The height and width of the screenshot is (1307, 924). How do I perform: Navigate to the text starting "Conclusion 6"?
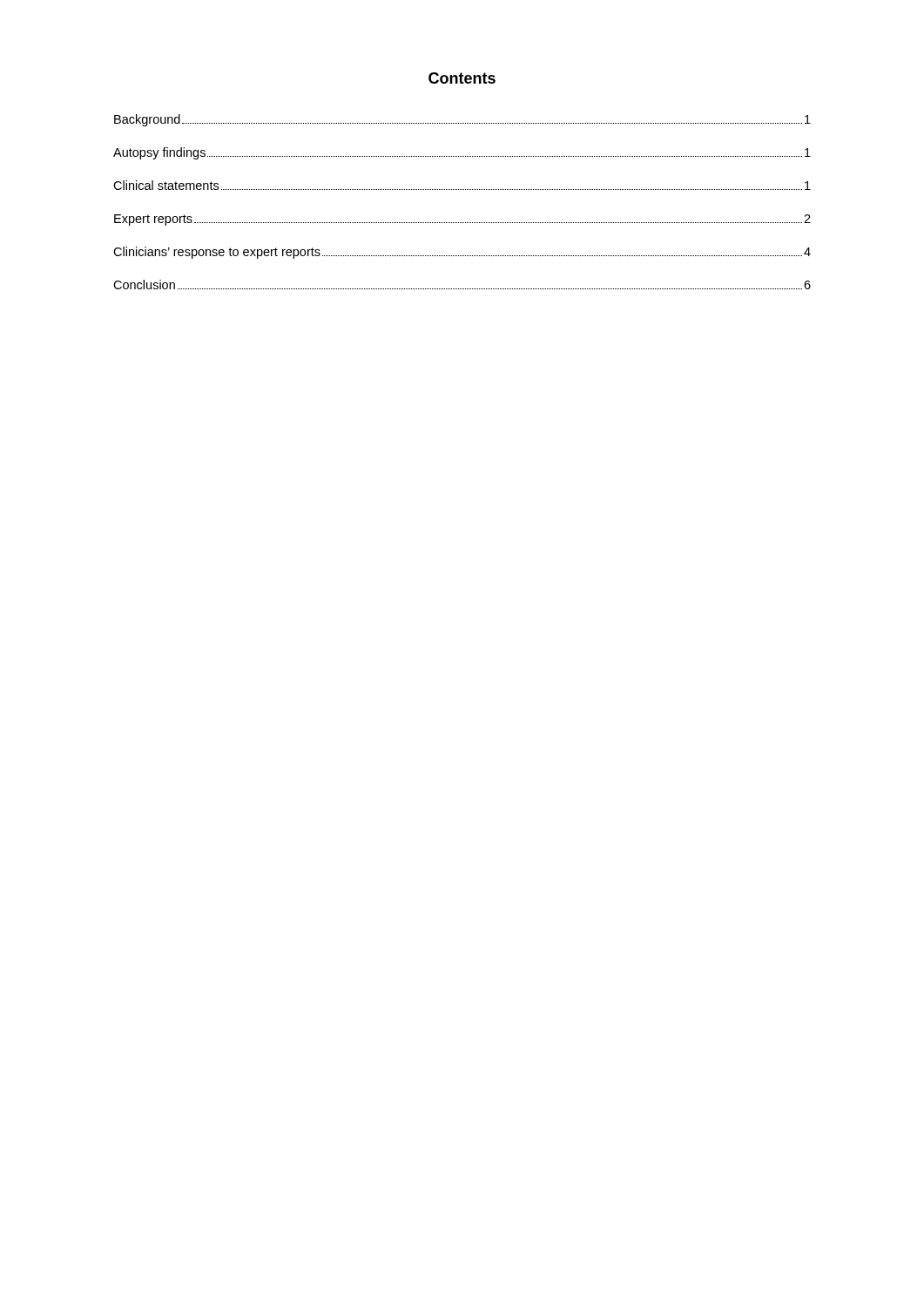point(462,285)
